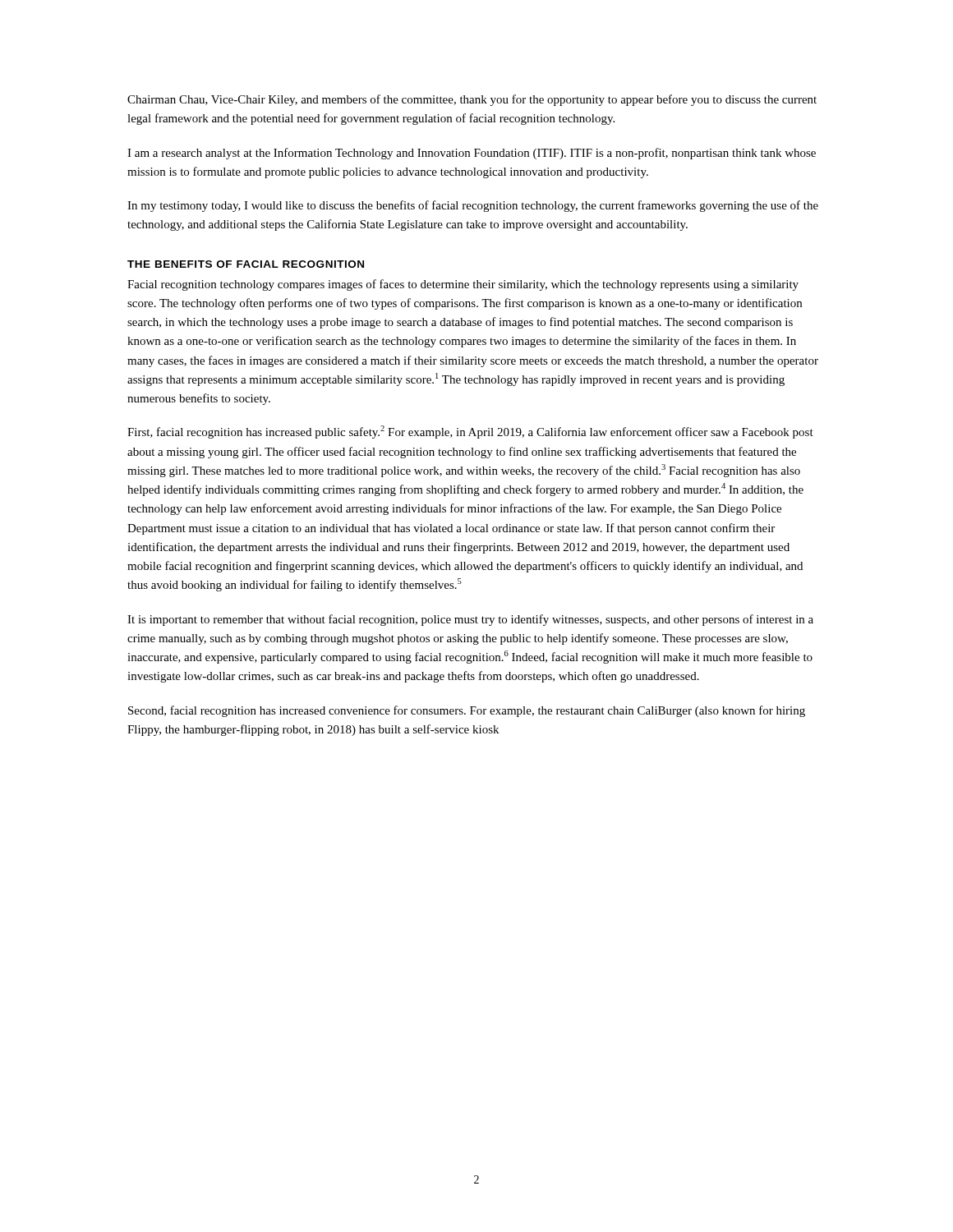Viewport: 953px width, 1232px height.
Task: Point to the block beginning "Facial recognition technology compares images of faces"
Action: pyautogui.click(x=473, y=341)
